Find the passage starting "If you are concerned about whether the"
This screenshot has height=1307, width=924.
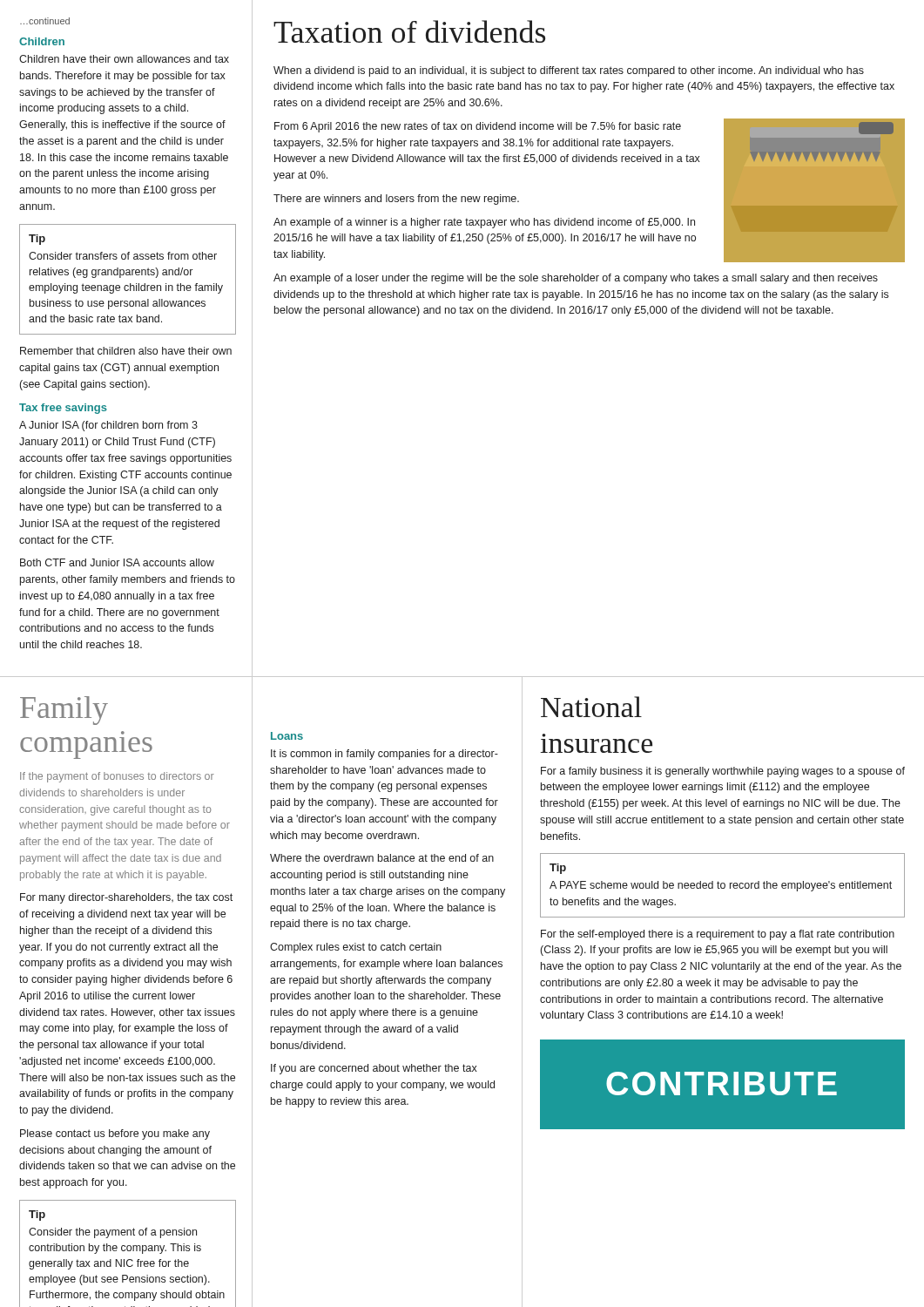(388, 1085)
